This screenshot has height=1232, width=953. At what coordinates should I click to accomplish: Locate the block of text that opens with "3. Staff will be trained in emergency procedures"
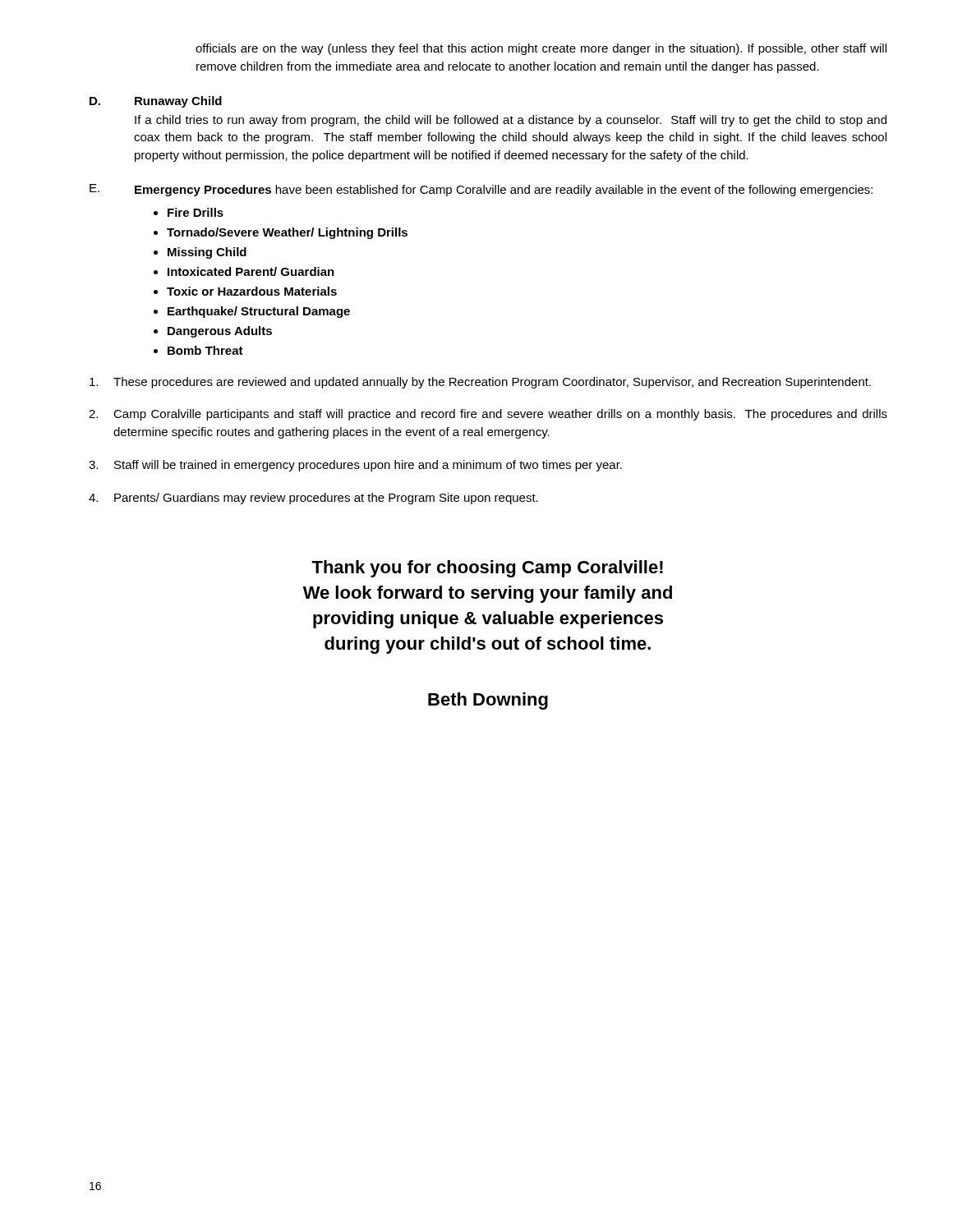(488, 465)
